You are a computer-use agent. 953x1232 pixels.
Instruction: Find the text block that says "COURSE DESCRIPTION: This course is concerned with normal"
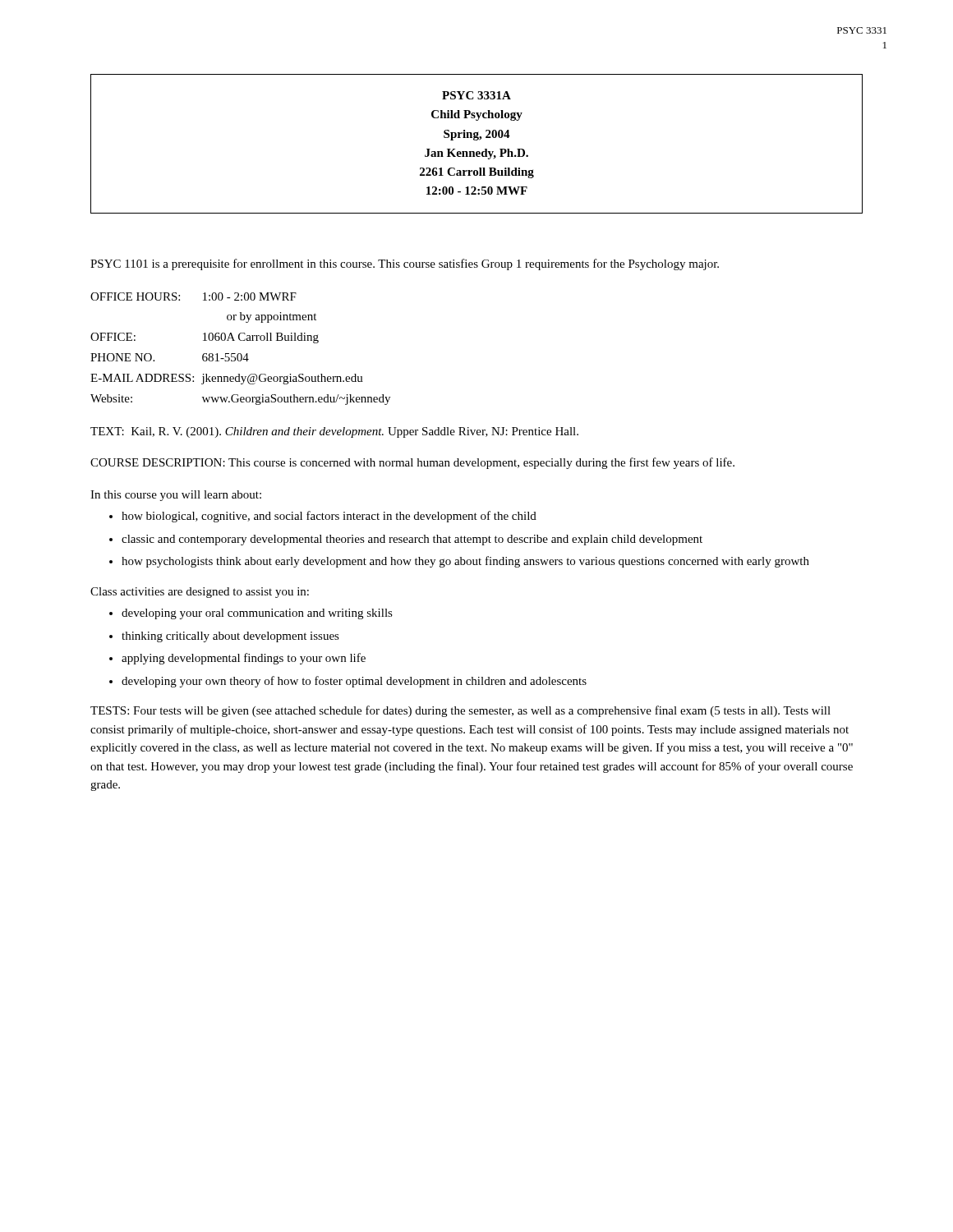pyautogui.click(x=413, y=462)
